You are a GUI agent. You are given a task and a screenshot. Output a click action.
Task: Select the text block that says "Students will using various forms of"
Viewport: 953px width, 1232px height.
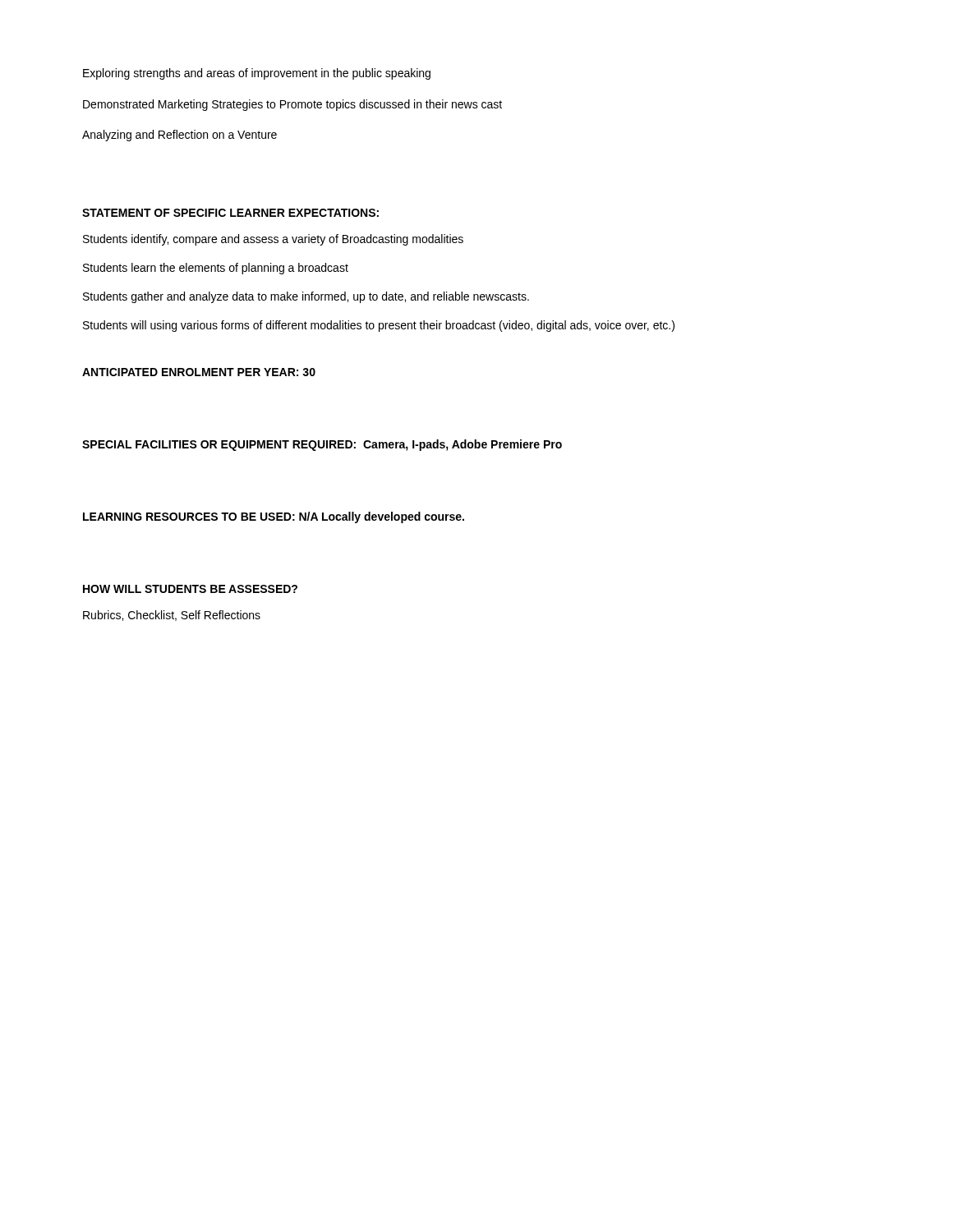coord(379,325)
